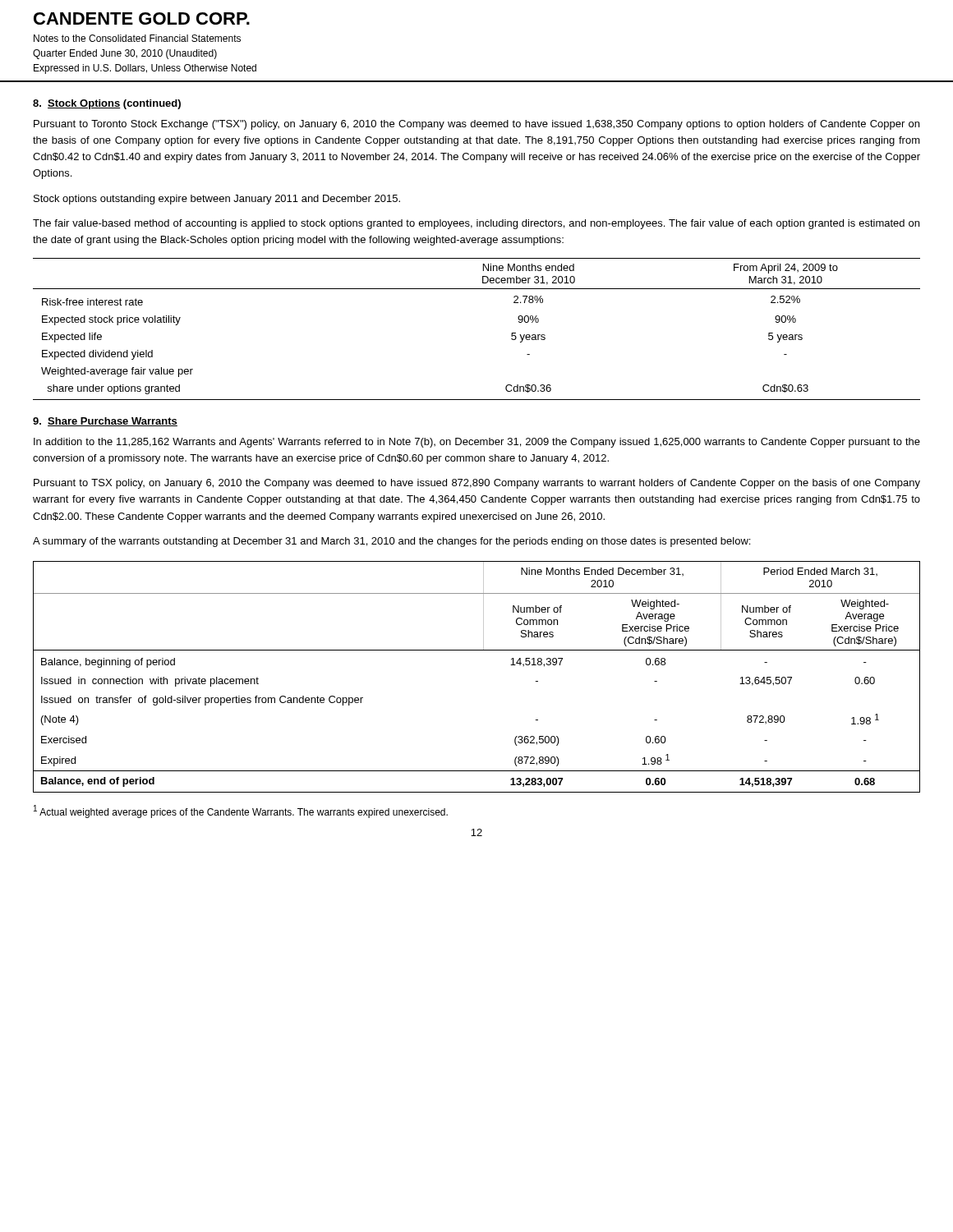Click on the text block containing "In addition to the 11,285,162 Warrants and Agents'"

click(x=476, y=450)
